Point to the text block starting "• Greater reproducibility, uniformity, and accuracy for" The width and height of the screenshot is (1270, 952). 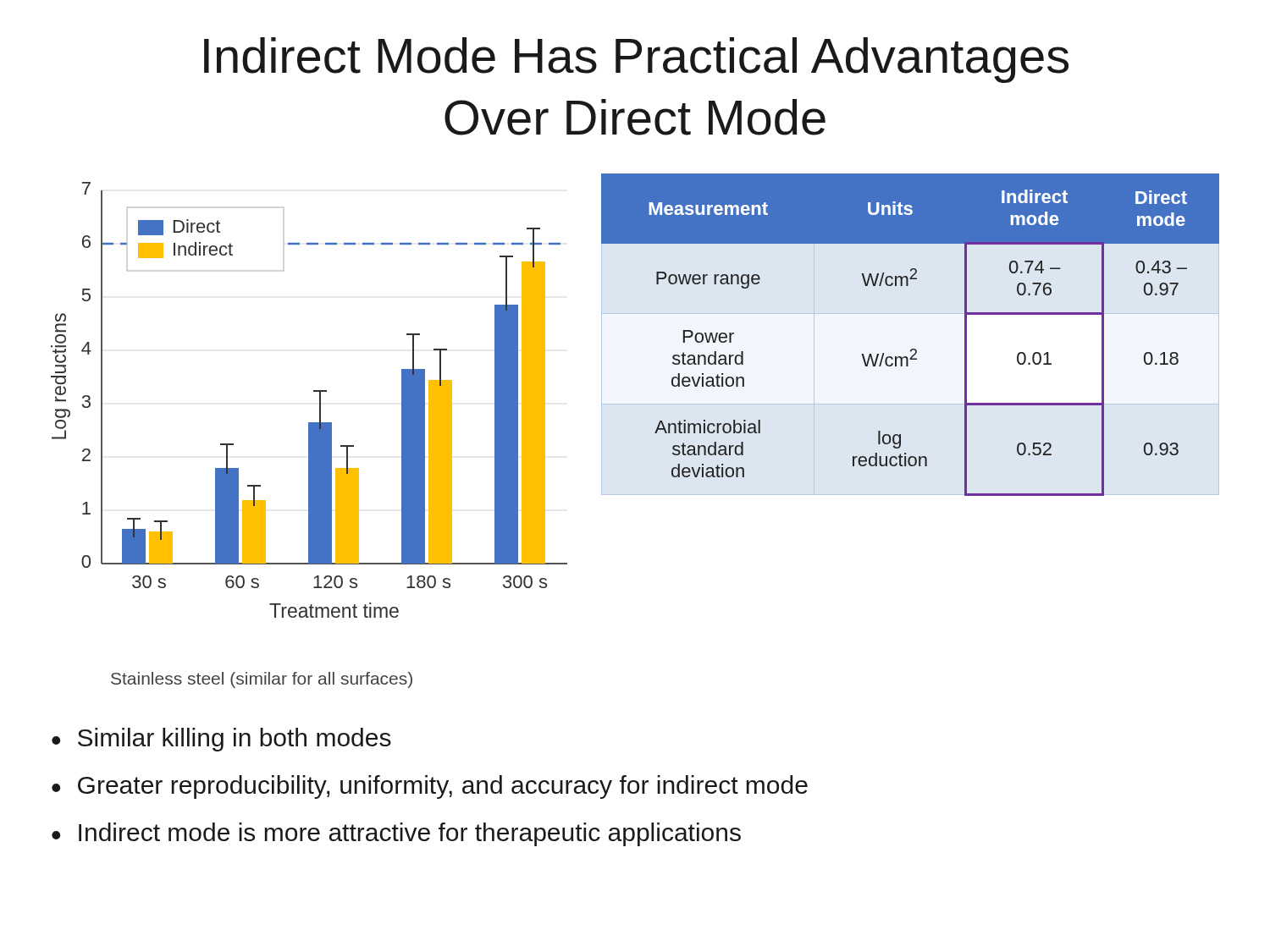(x=430, y=787)
